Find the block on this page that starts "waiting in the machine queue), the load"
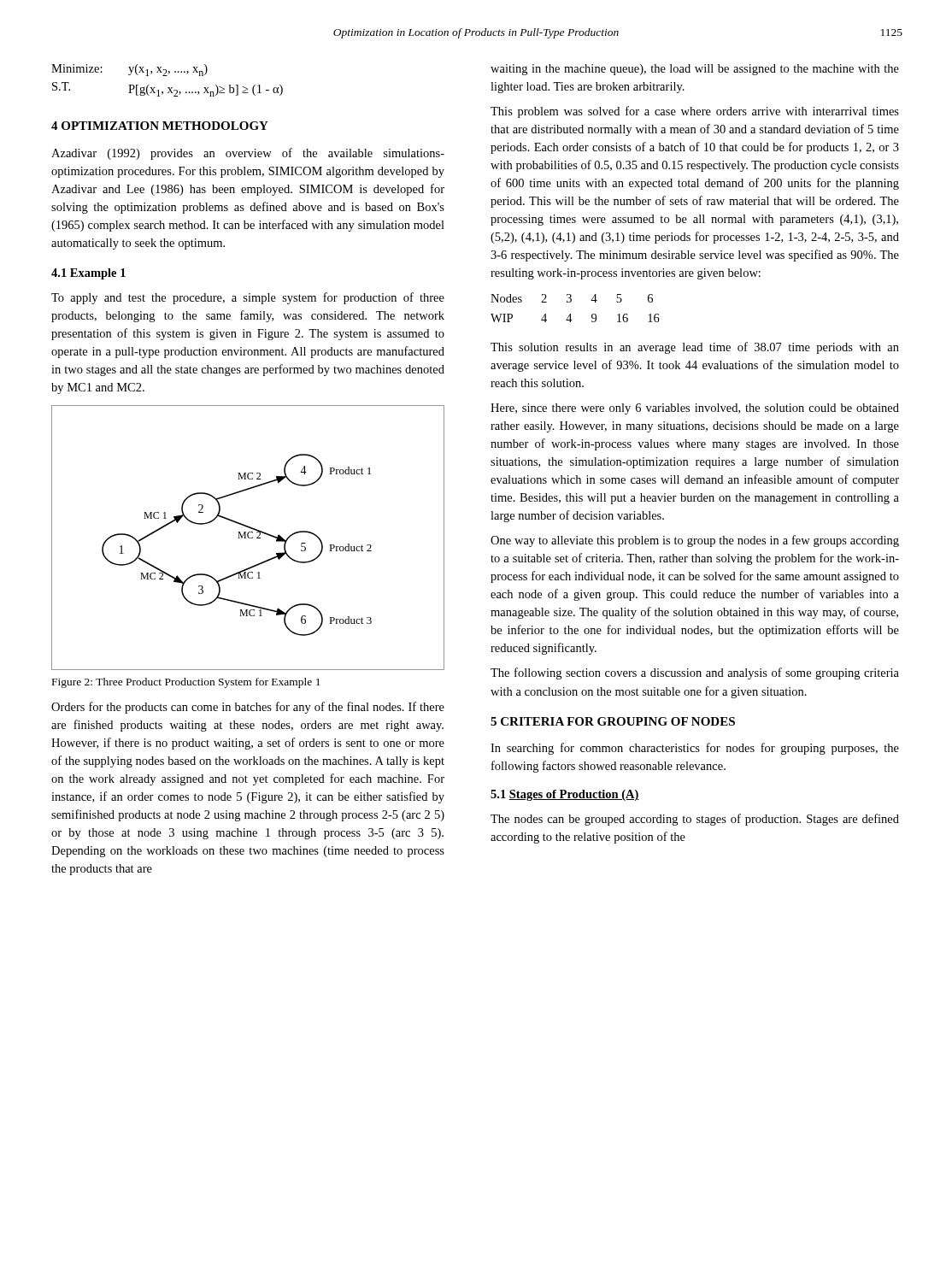 (695, 171)
